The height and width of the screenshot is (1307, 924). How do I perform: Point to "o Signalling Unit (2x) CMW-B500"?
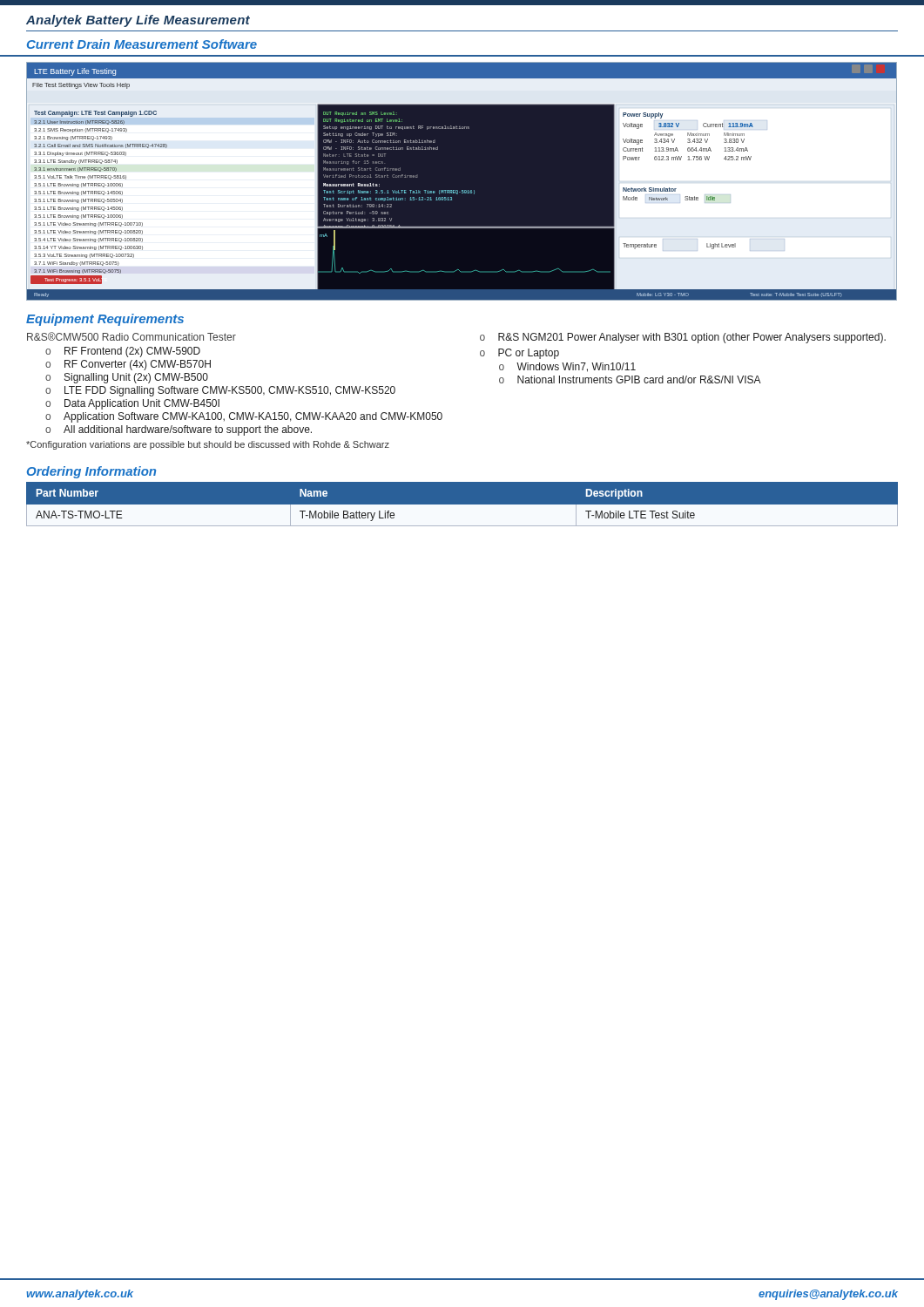[127, 377]
